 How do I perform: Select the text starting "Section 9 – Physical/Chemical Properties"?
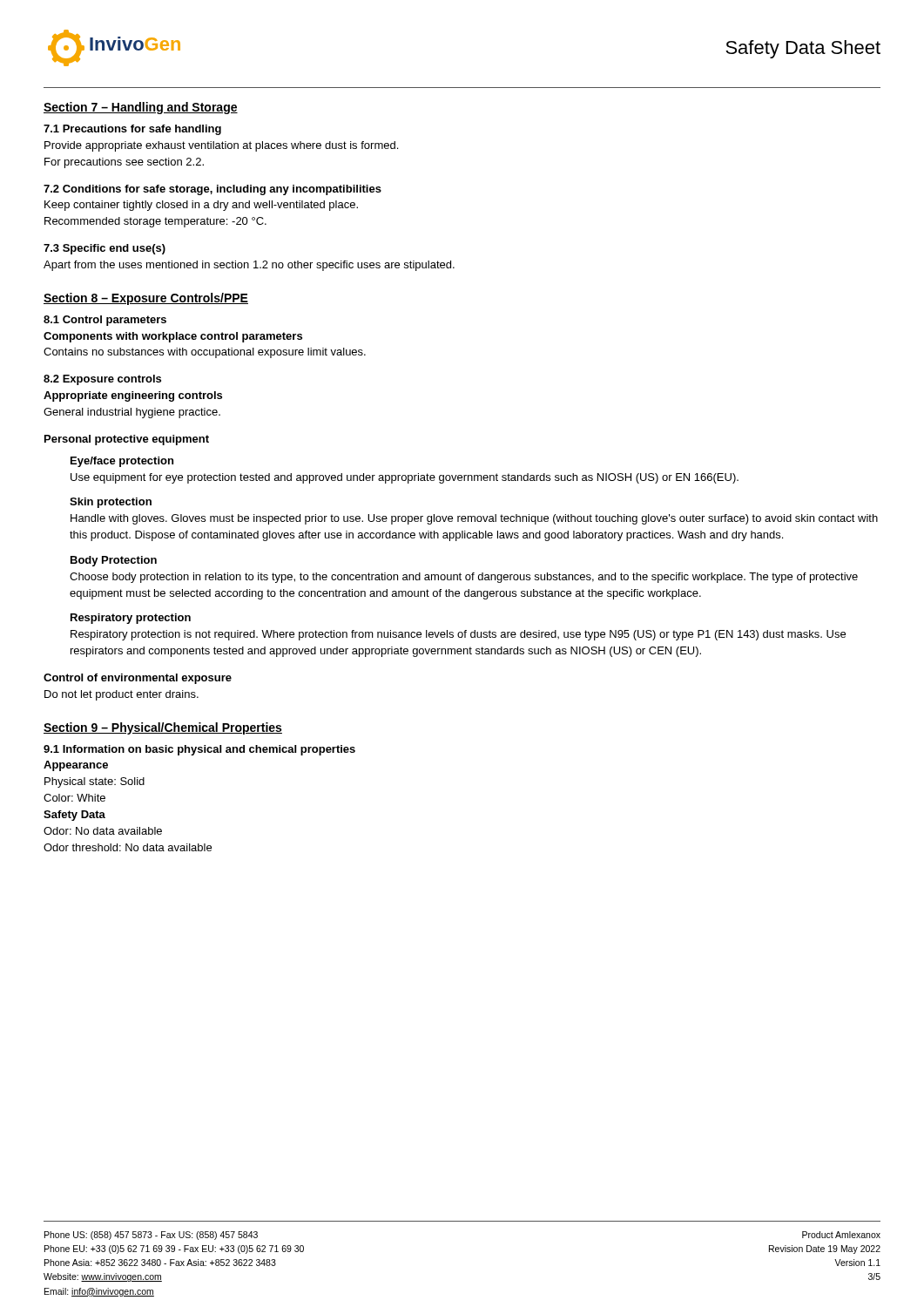(x=163, y=727)
